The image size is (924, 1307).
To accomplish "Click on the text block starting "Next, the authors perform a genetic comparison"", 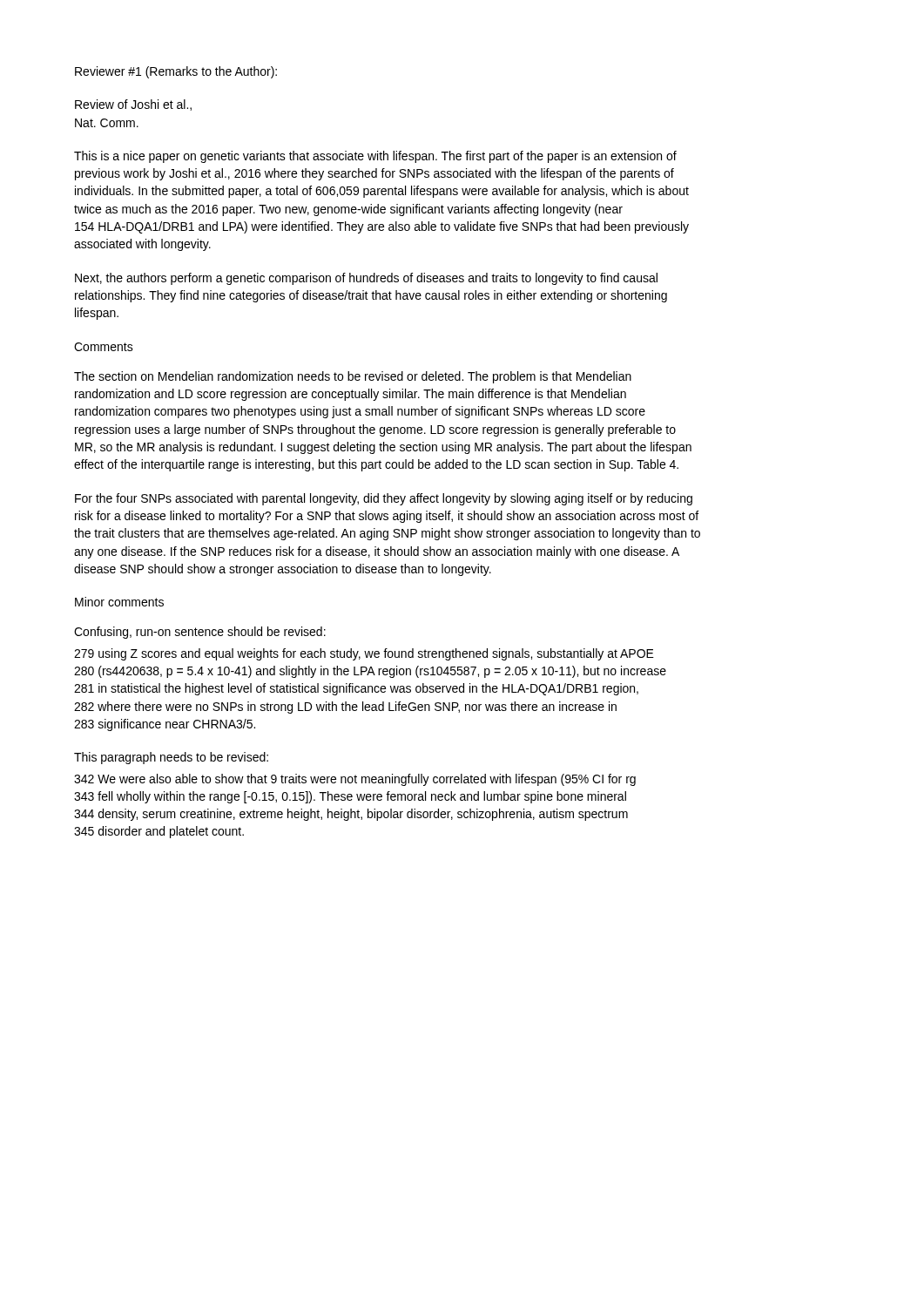I will (x=371, y=295).
